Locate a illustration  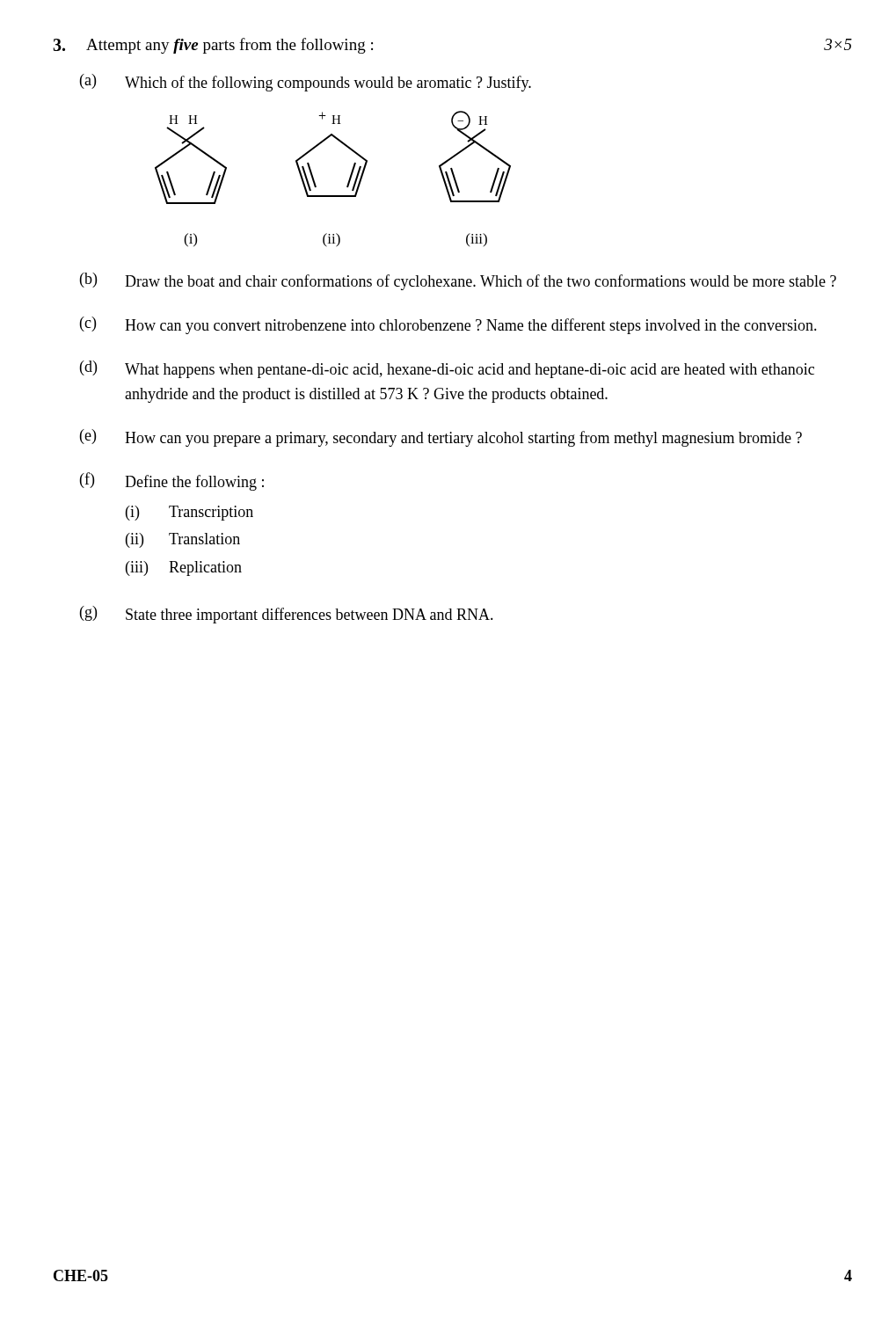(497, 179)
